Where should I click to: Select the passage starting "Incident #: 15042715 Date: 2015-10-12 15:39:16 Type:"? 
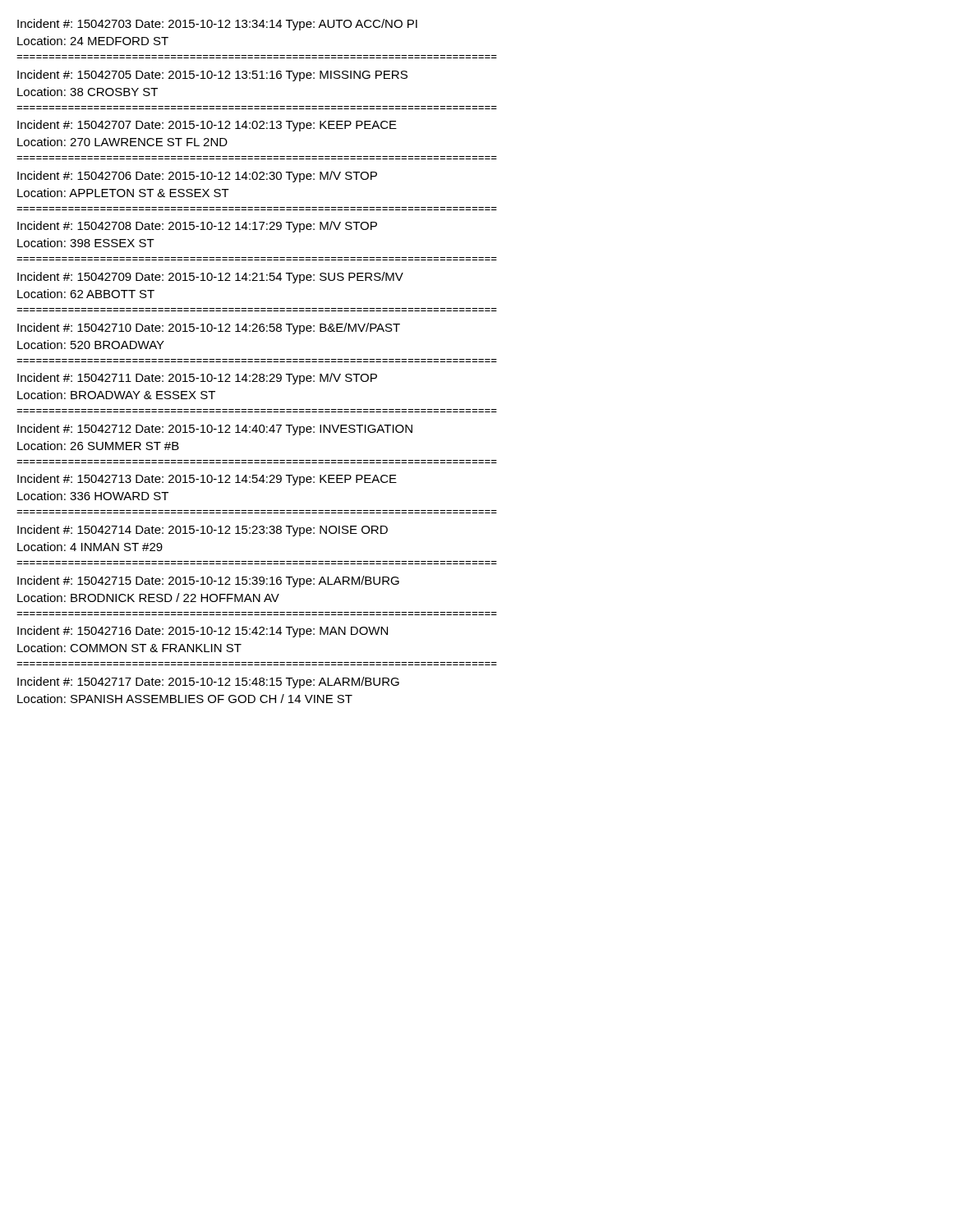coord(208,582)
